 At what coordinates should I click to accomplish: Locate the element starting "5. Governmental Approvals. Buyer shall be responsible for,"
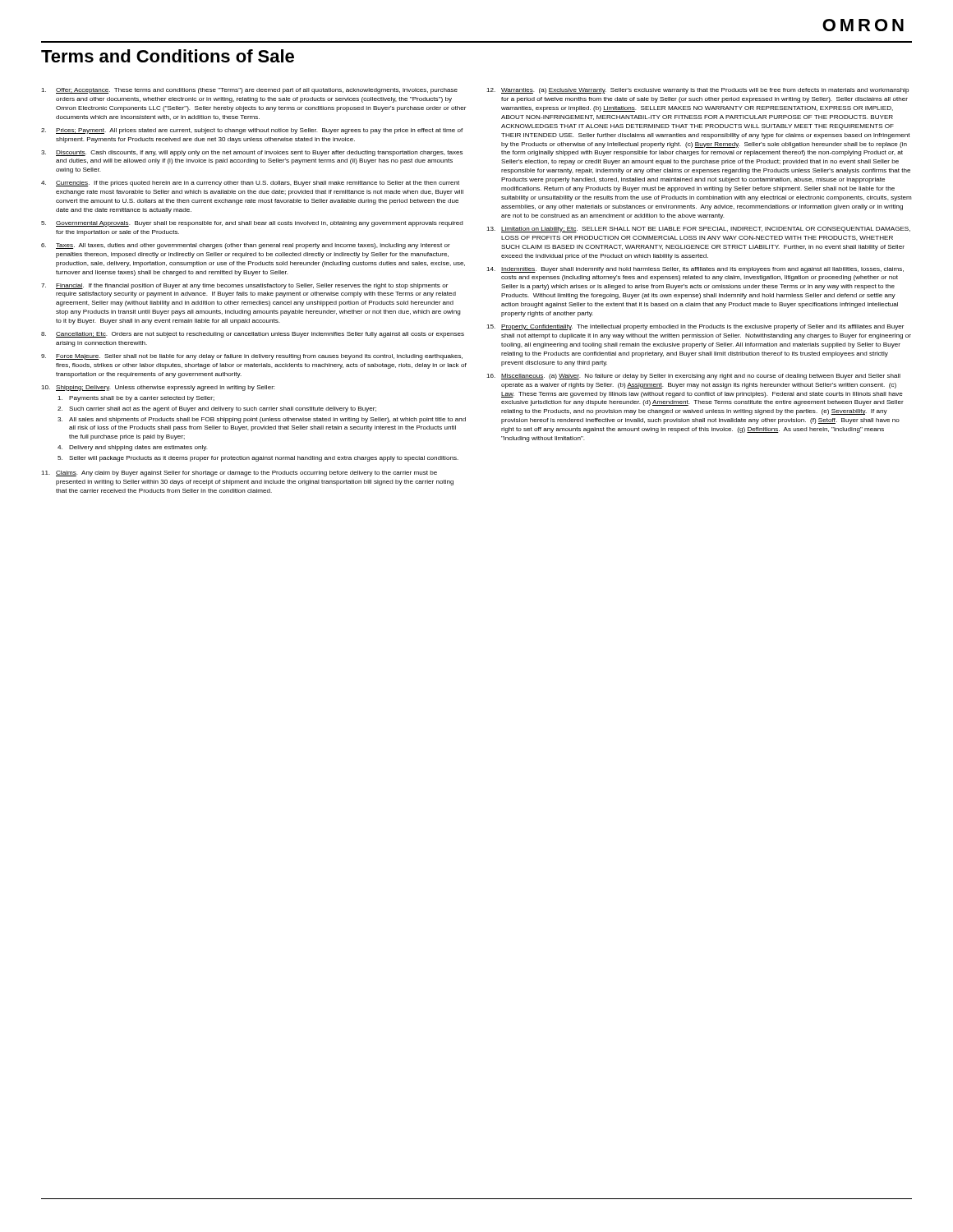click(254, 228)
